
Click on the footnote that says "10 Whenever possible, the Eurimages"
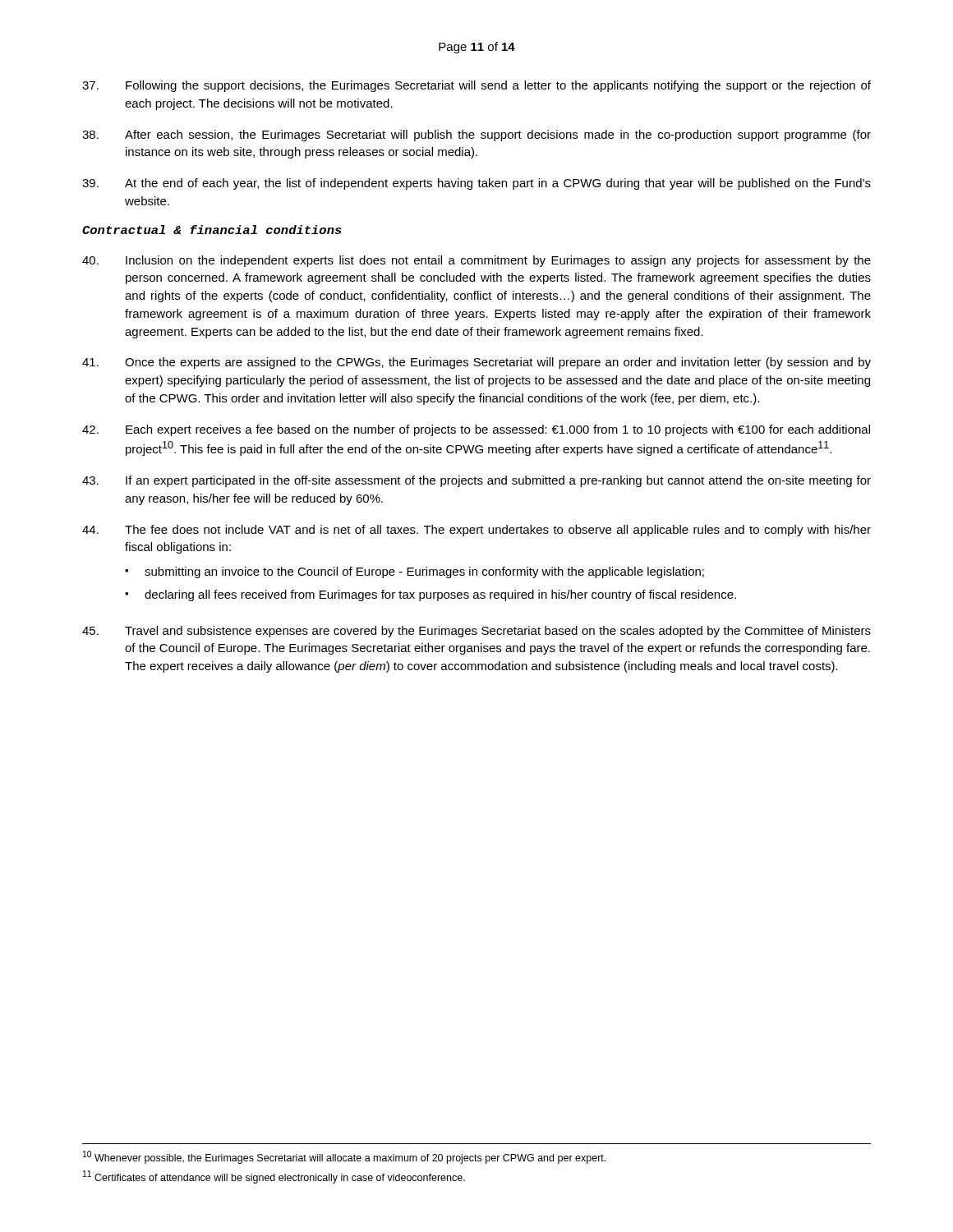click(344, 1157)
